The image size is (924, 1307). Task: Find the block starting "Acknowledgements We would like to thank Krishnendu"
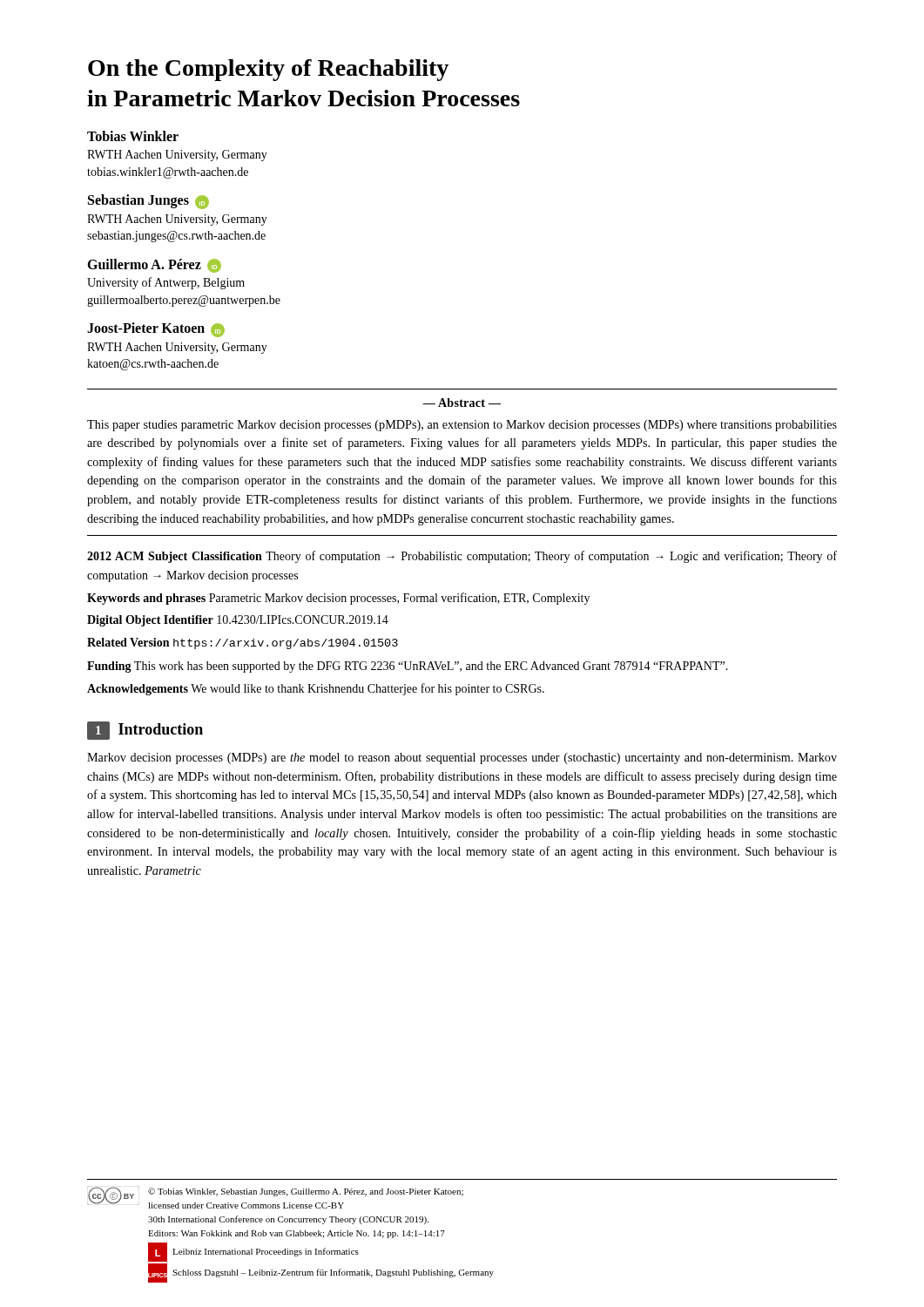tap(462, 689)
